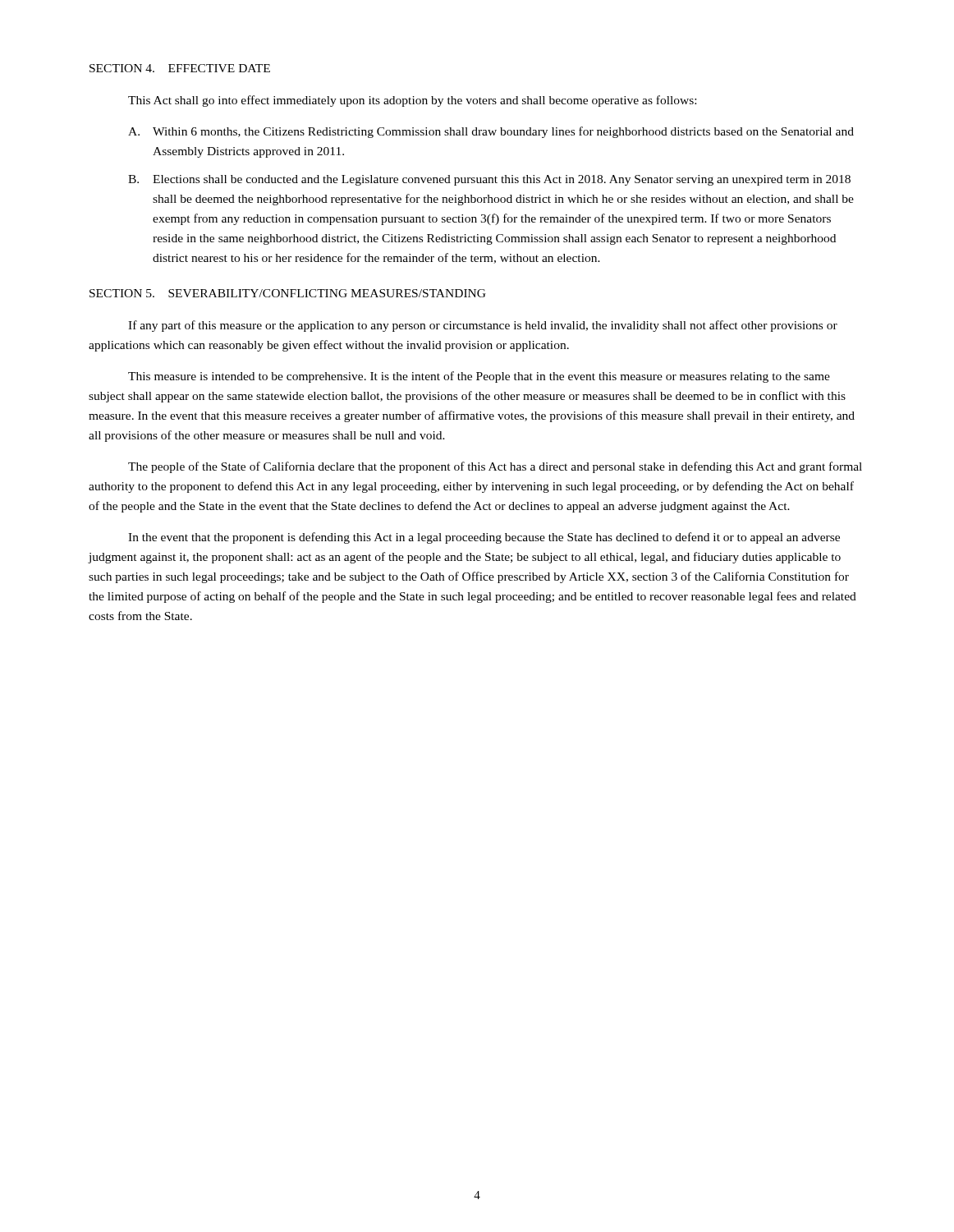The width and height of the screenshot is (954, 1232).
Task: Point to the block starting "The people of the State"
Action: [x=476, y=486]
